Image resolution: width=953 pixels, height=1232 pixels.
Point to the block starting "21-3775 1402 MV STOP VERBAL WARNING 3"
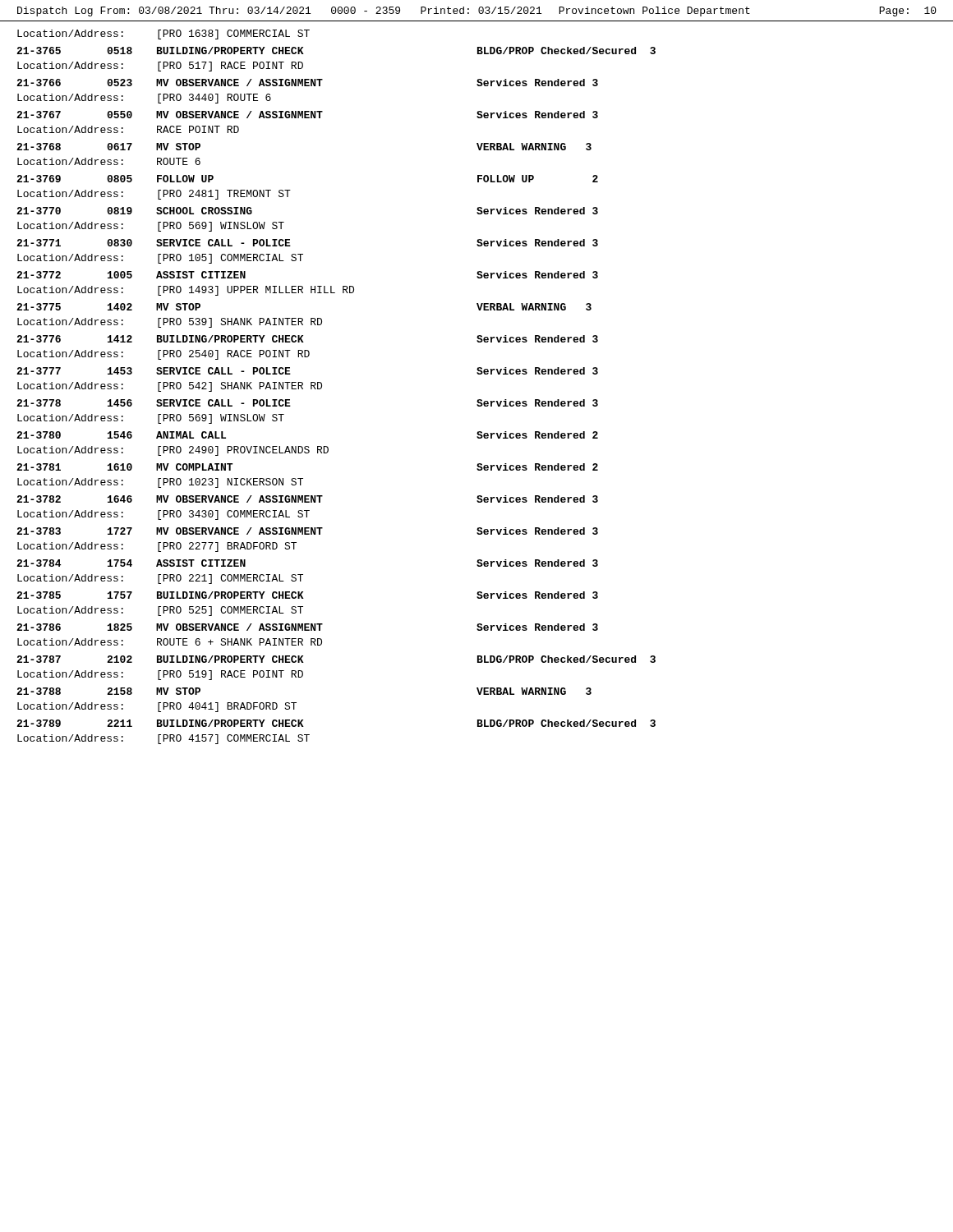476,317
